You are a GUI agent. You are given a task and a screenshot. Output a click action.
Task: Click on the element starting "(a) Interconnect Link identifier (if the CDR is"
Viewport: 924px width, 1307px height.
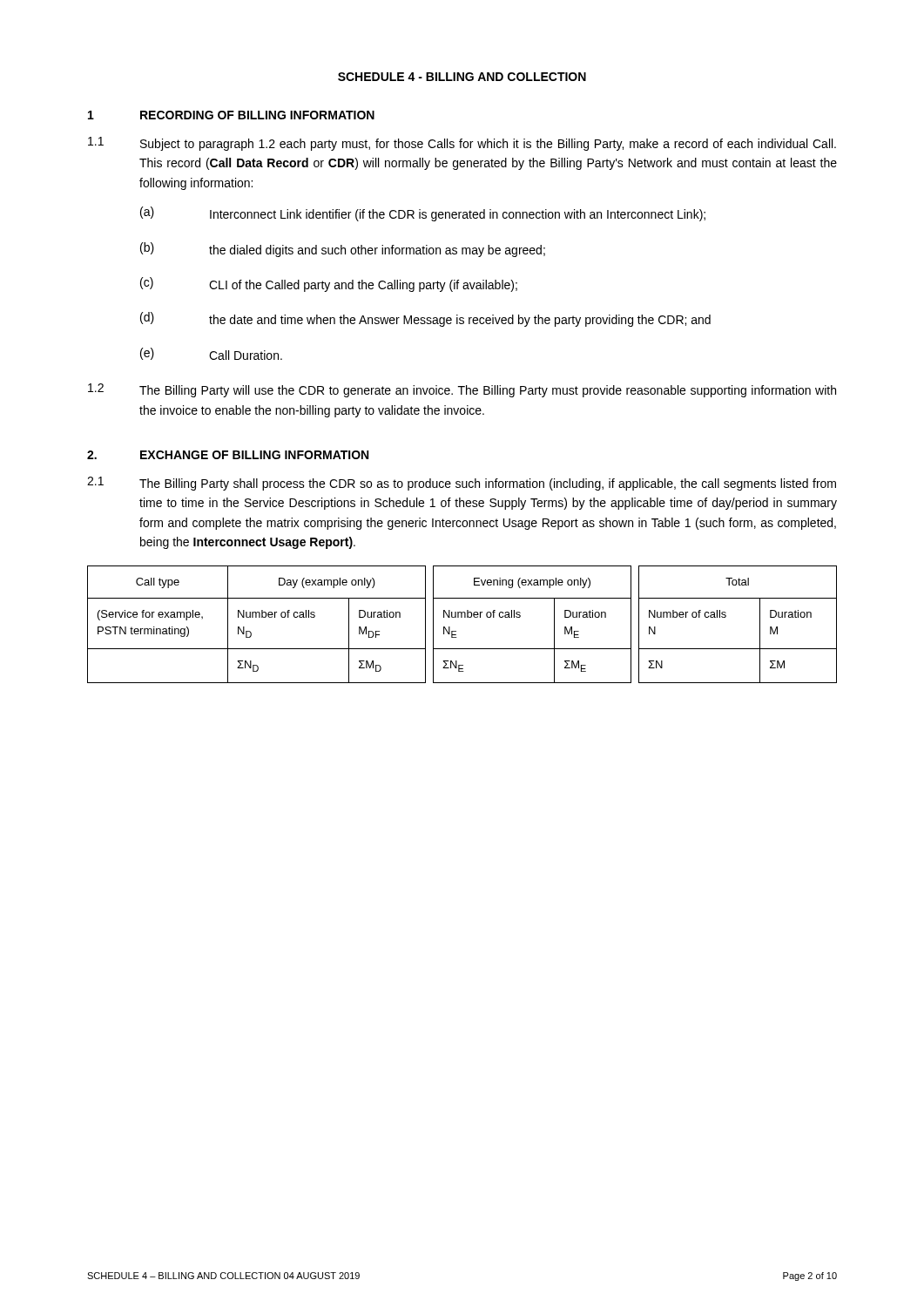[423, 215]
